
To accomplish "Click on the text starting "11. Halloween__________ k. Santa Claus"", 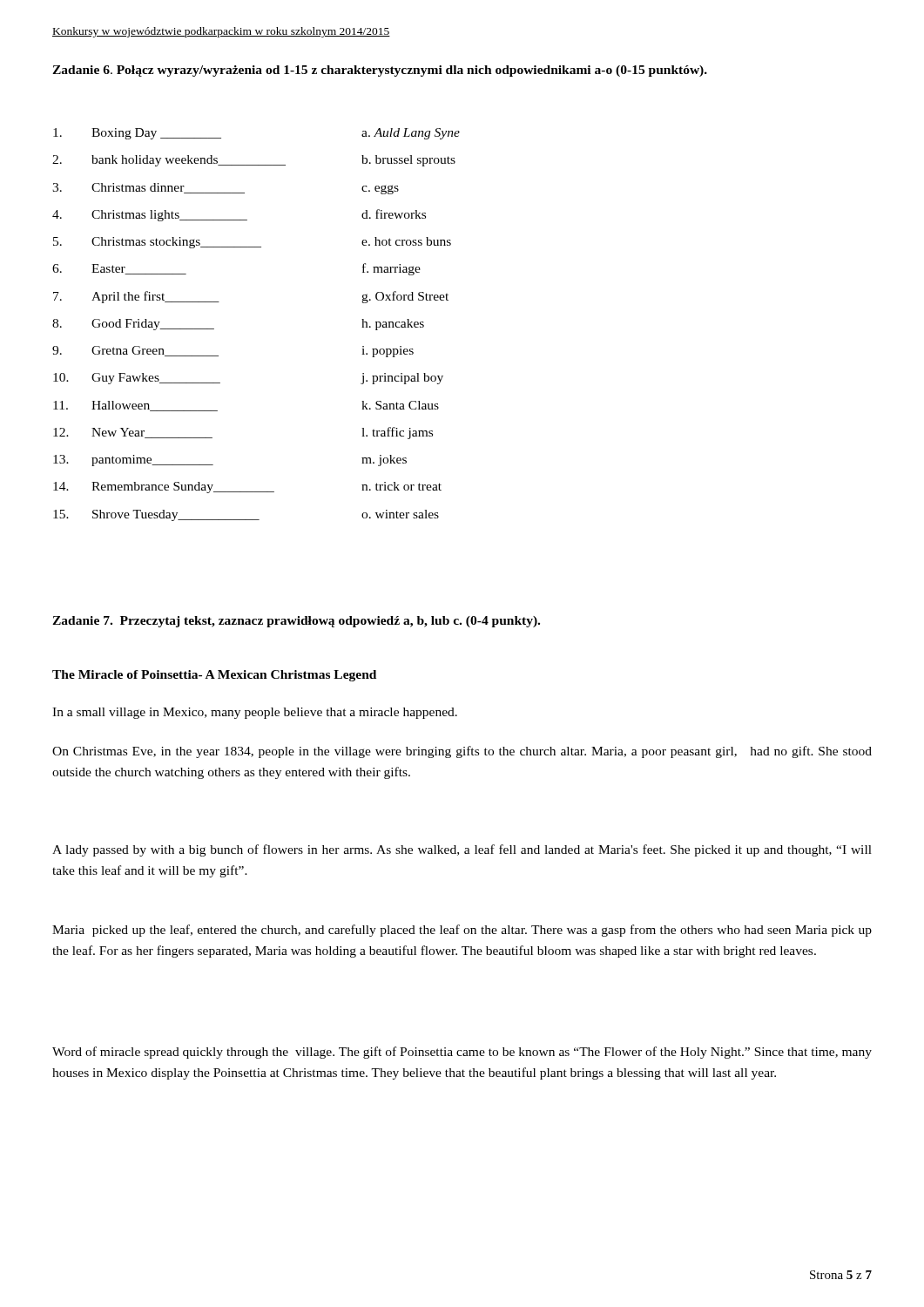I will (x=140, y=406).
